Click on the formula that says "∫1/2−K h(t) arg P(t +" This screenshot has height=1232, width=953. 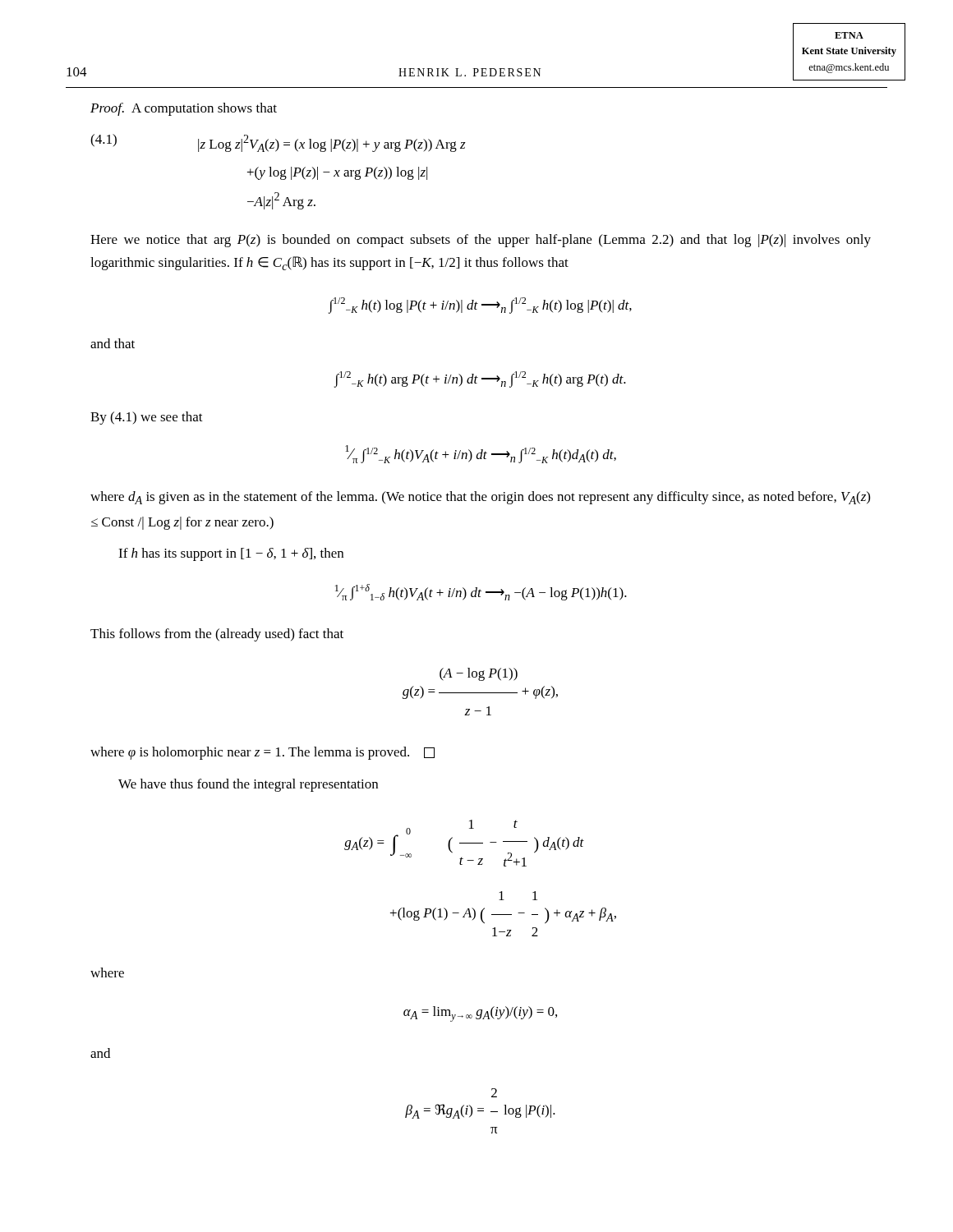pyautogui.click(x=481, y=379)
